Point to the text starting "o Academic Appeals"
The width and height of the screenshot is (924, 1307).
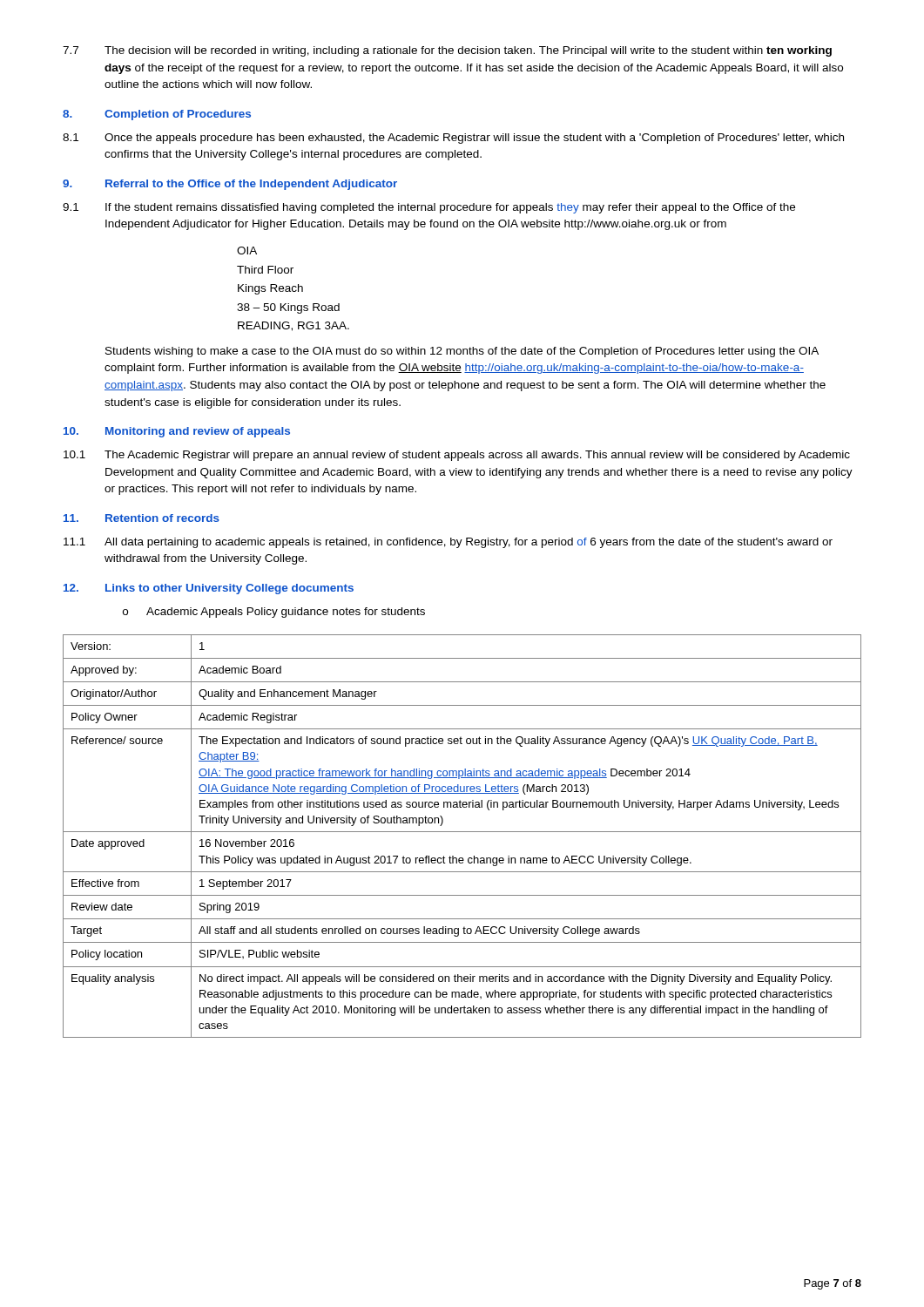click(274, 613)
